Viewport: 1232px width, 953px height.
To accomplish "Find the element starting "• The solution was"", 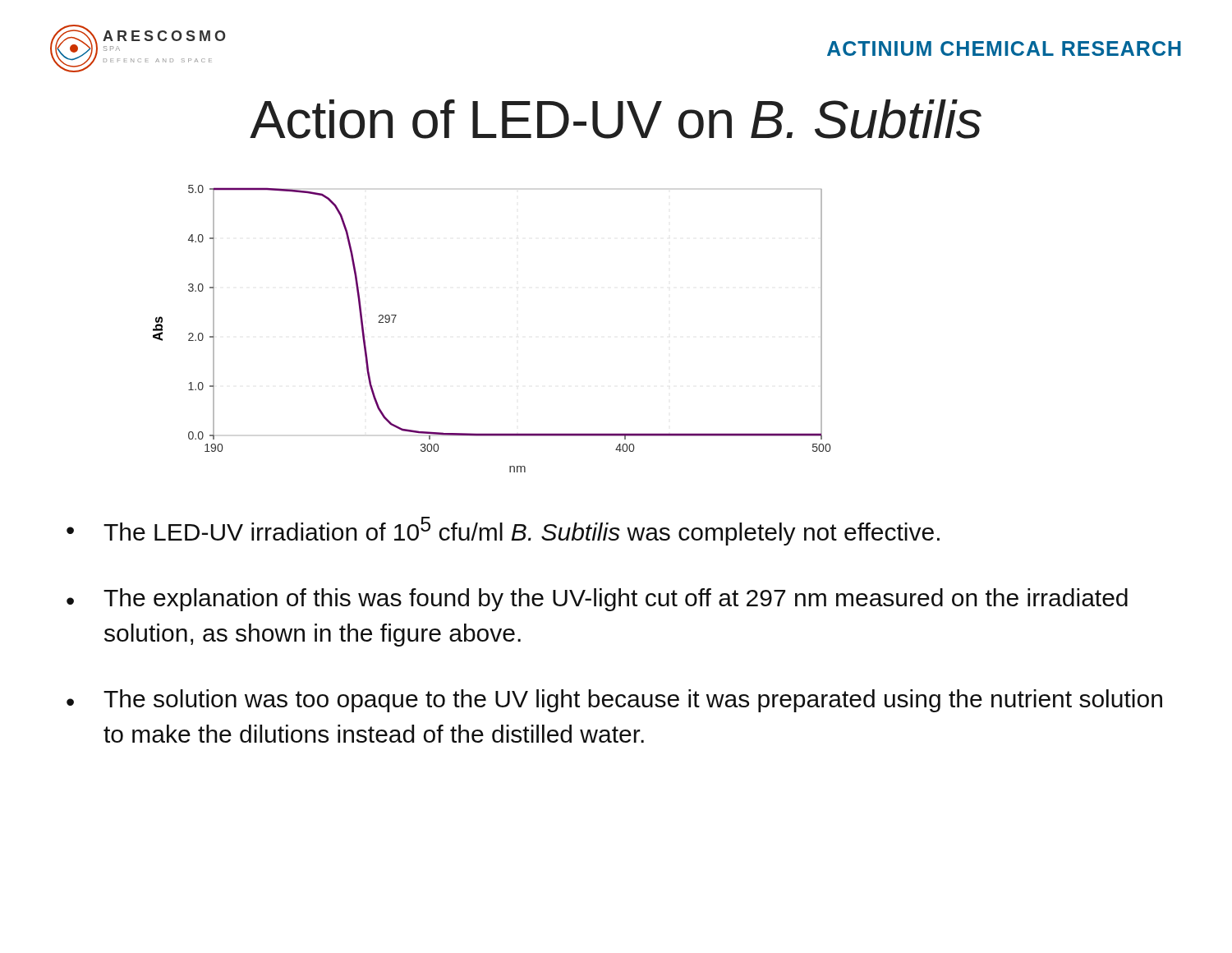I will (x=624, y=716).
